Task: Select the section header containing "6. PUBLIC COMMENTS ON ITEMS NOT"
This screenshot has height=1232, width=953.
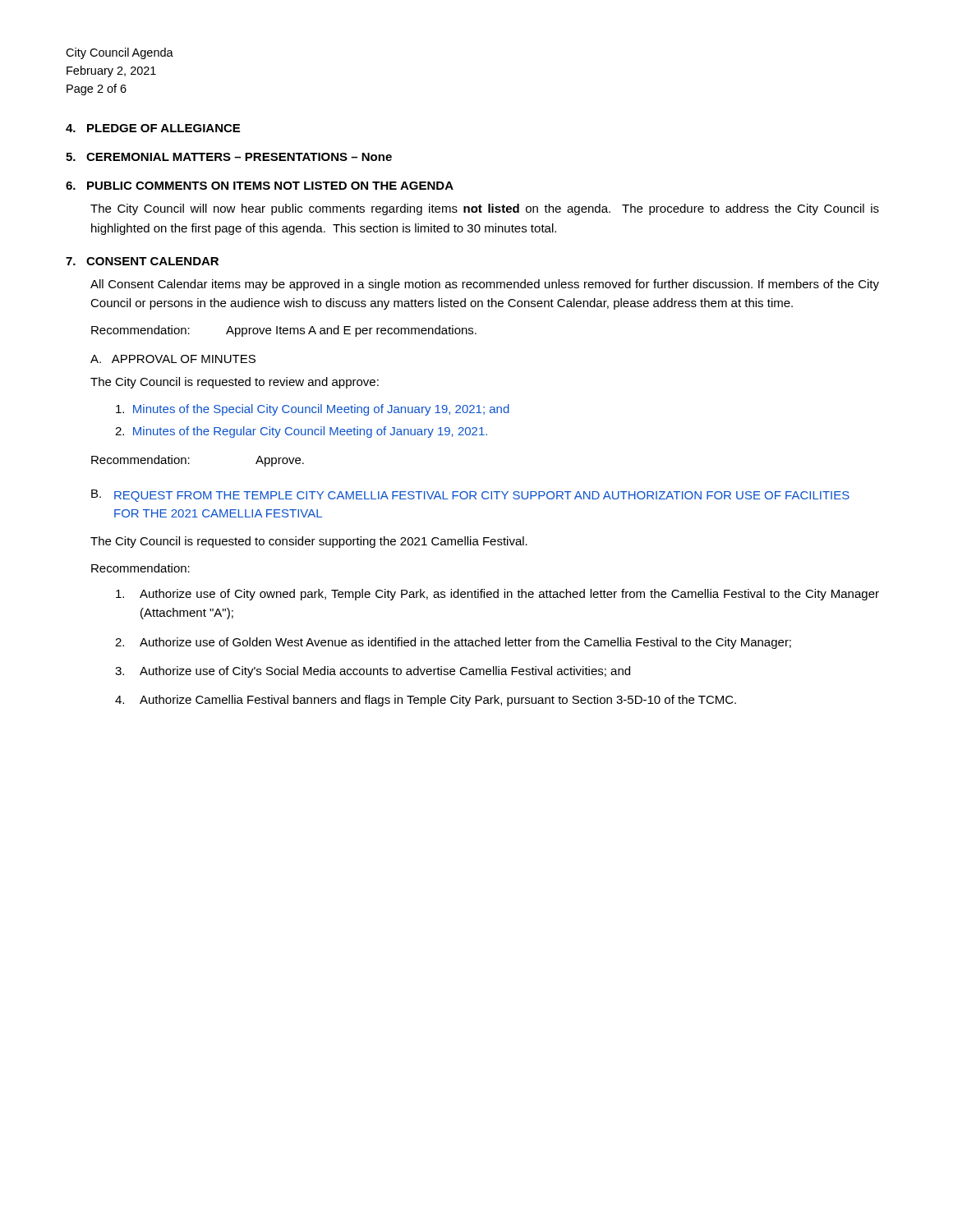Action: coord(260,185)
